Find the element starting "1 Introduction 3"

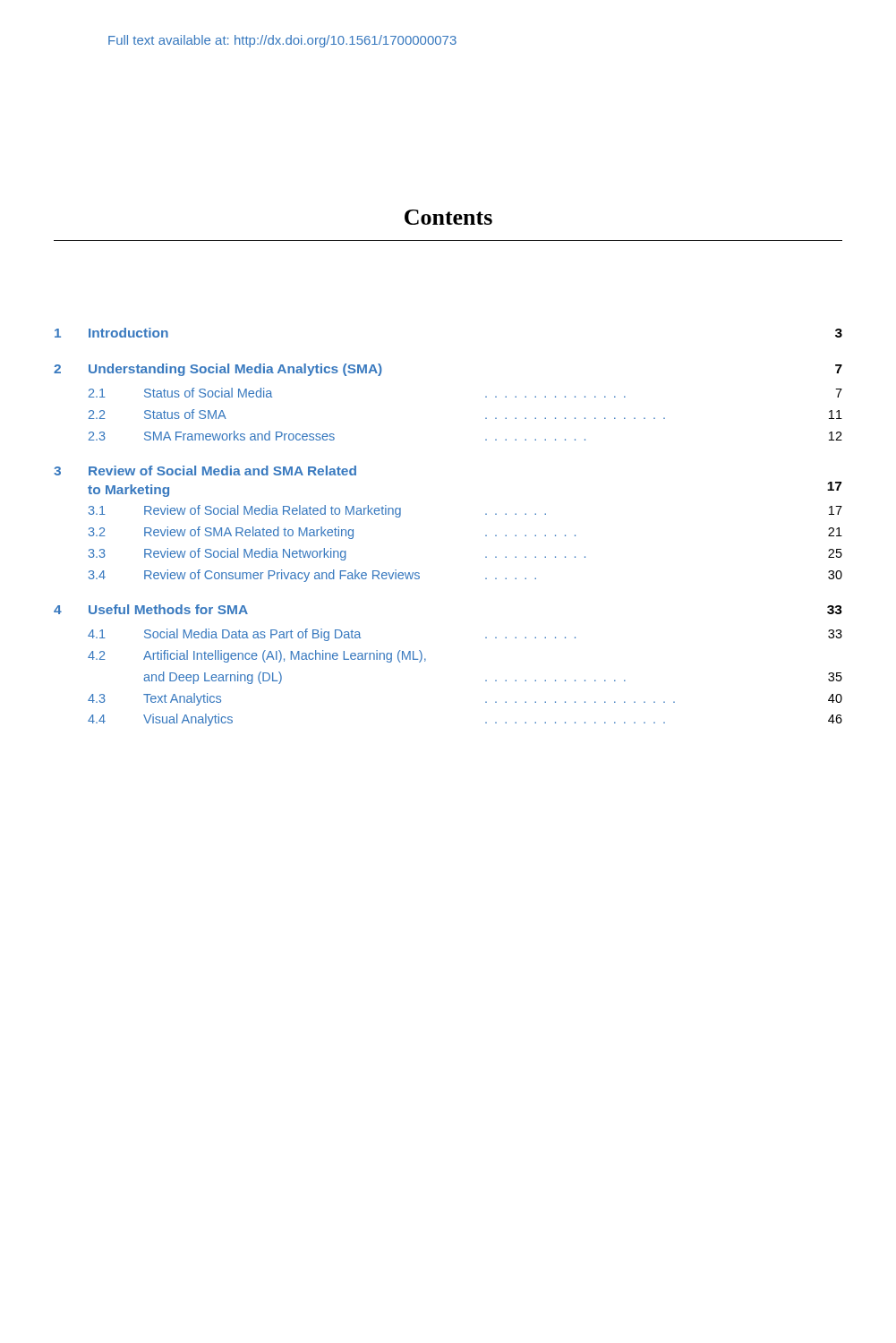click(133, 333)
